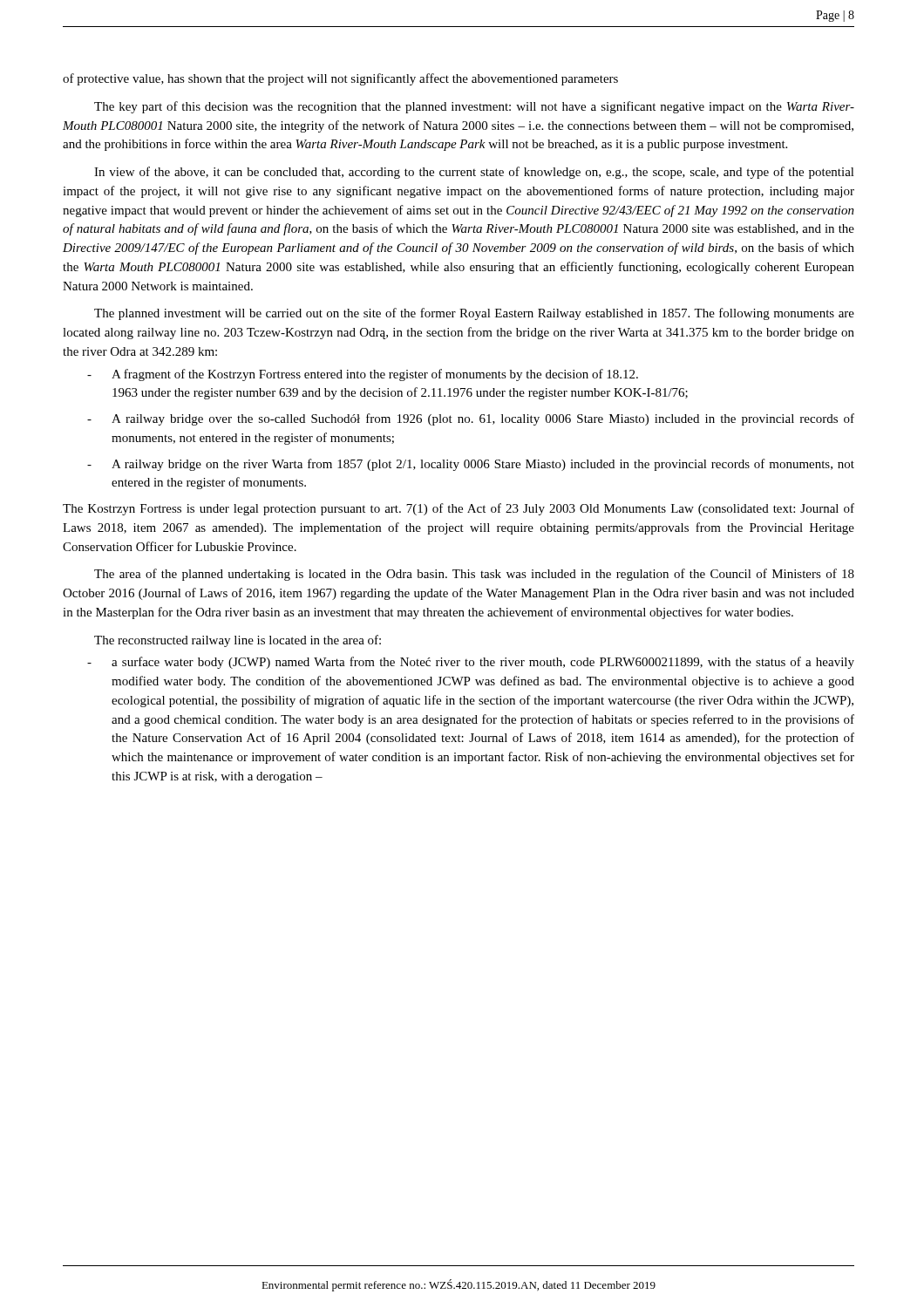Point to the block starting "of protective value, has shown that the project"
This screenshot has height=1308, width=924.
coord(341,78)
